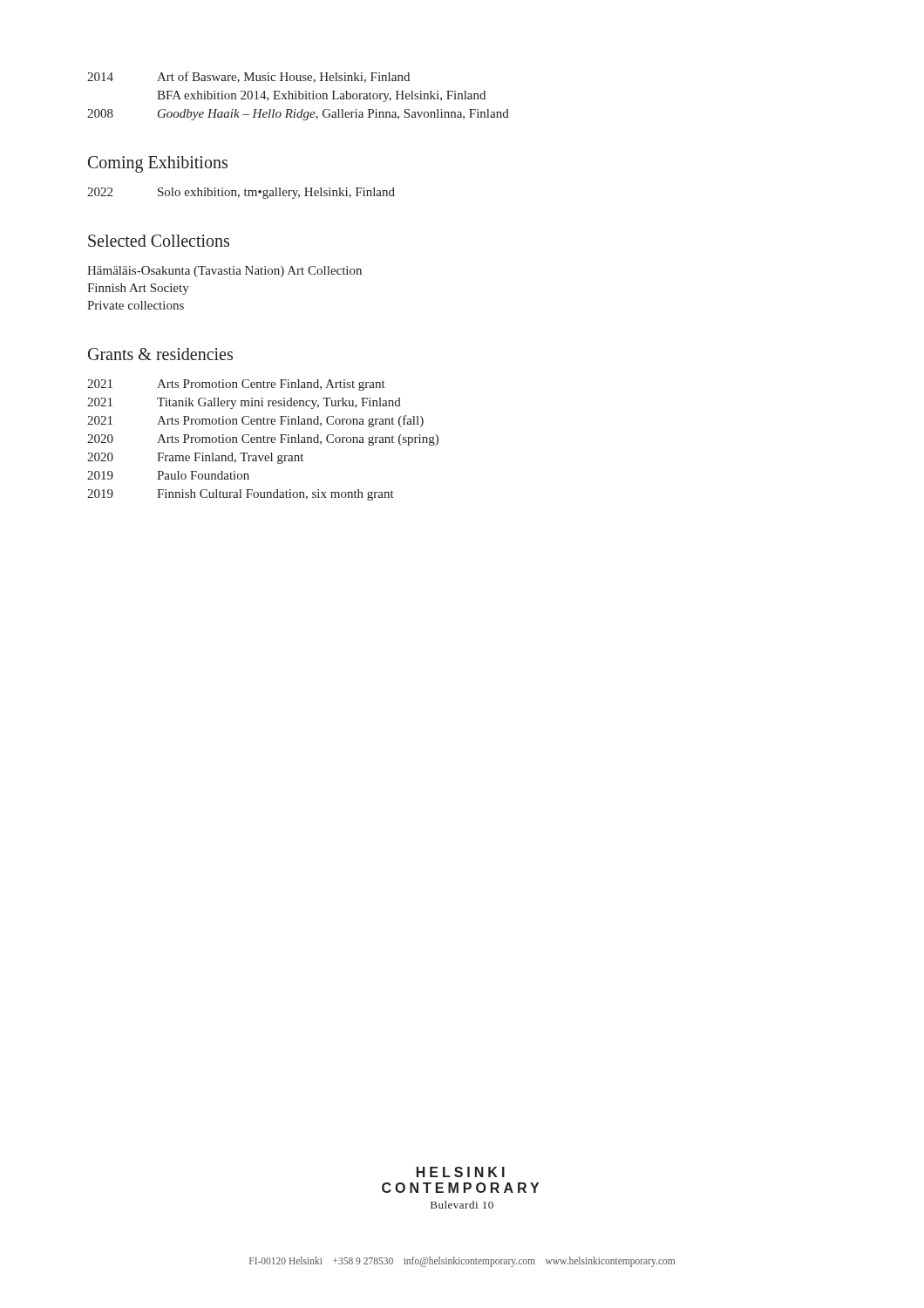The image size is (924, 1308).
Task: Point to the text starting "2019 Finnish Cultural Foundation,"
Action: click(240, 494)
